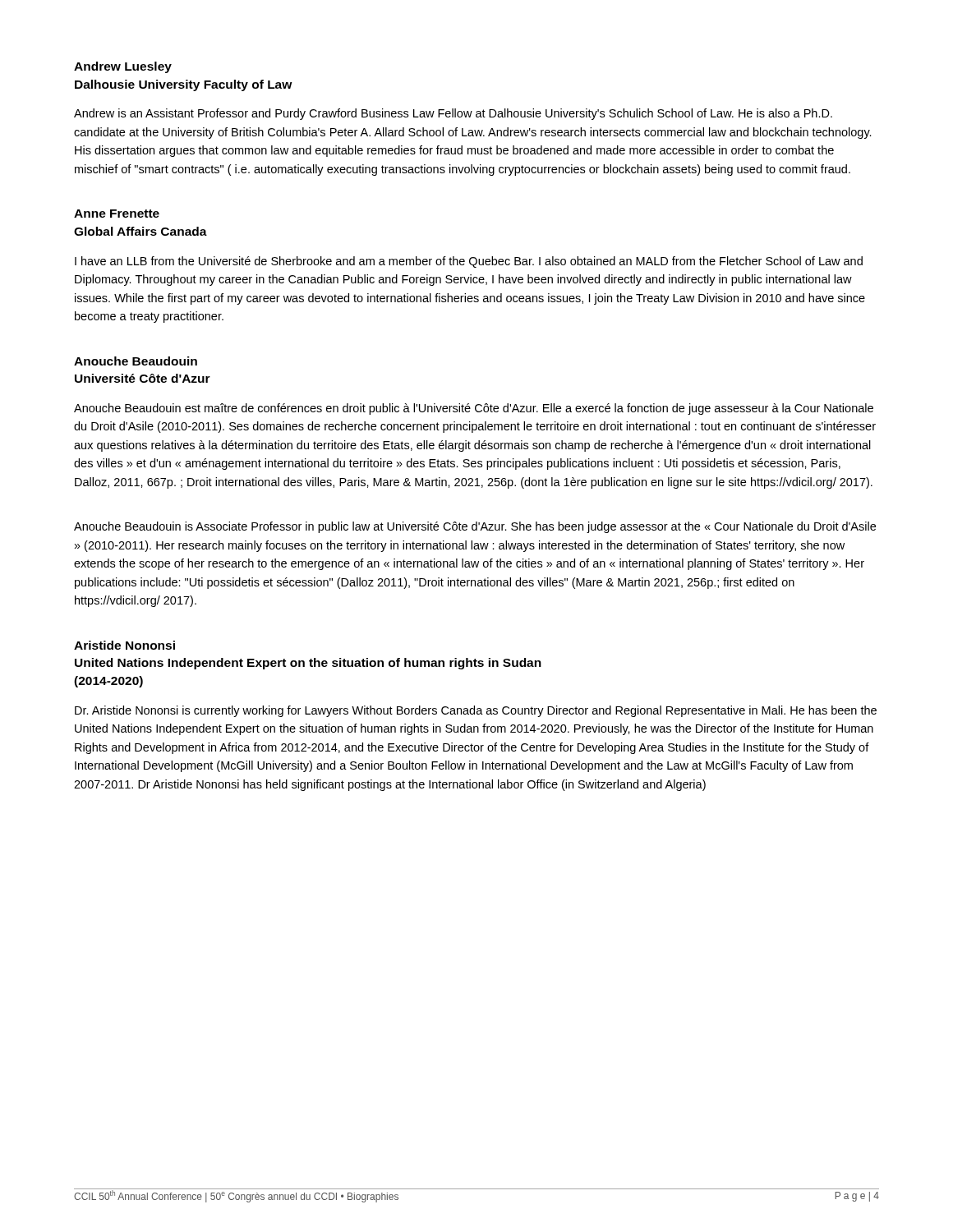The height and width of the screenshot is (1232, 953).
Task: Find the region starting "Andrew Luesley Dalhousie University Faculty of"
Action: 123,67
